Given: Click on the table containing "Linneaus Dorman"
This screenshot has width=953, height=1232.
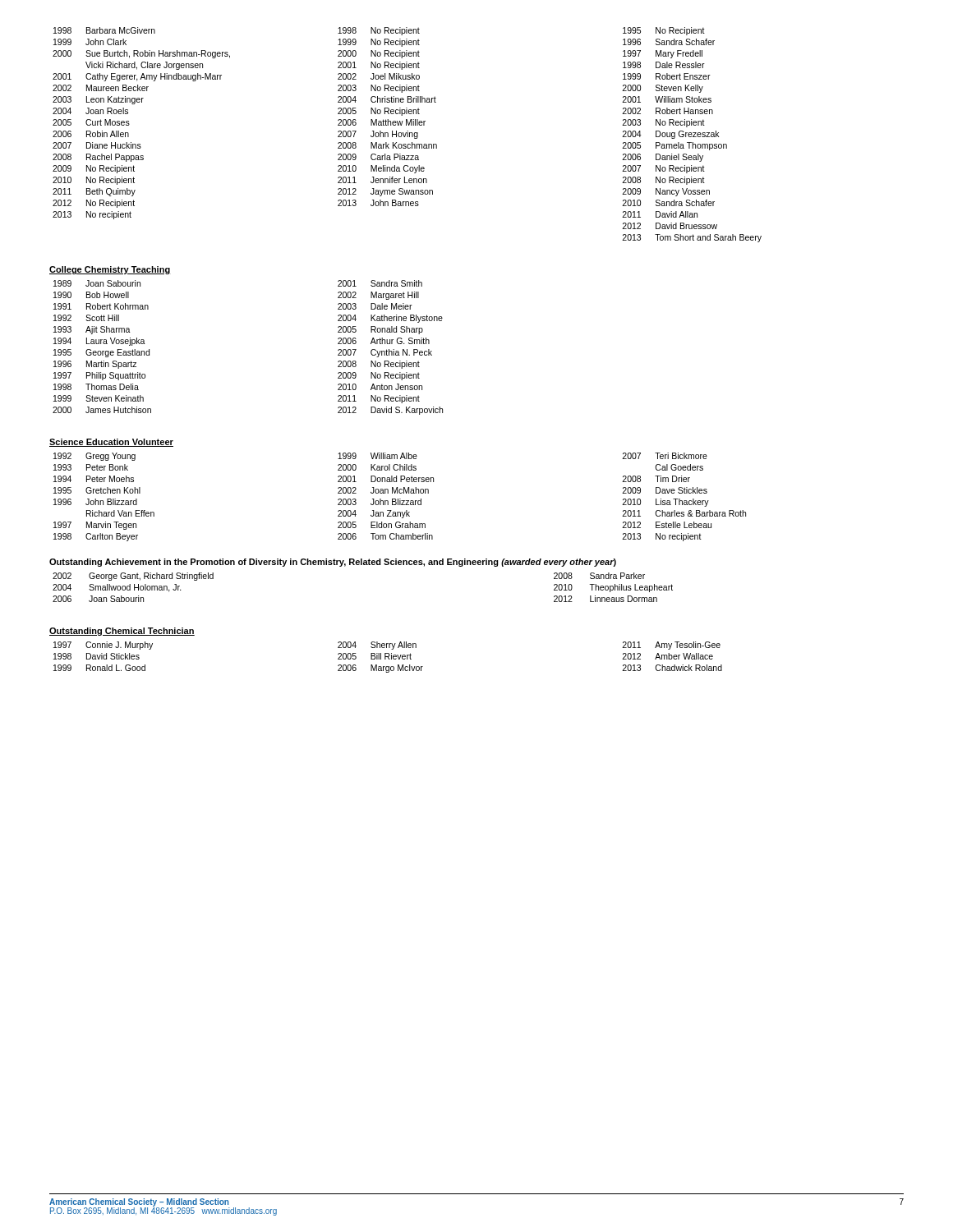Looking at the screenshot, I should 476,587.
